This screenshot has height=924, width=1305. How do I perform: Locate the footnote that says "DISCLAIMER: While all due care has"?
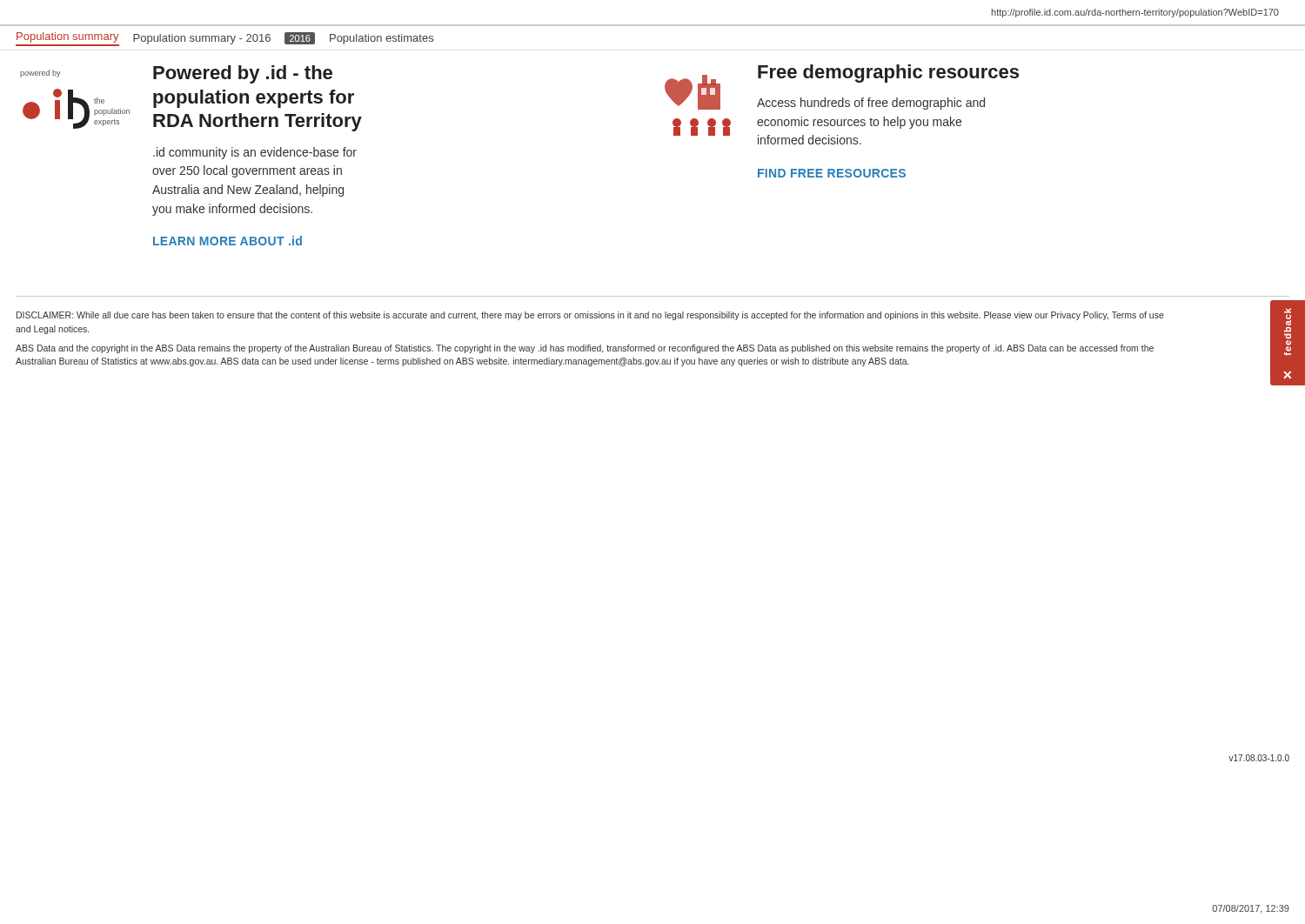(591, 339)
